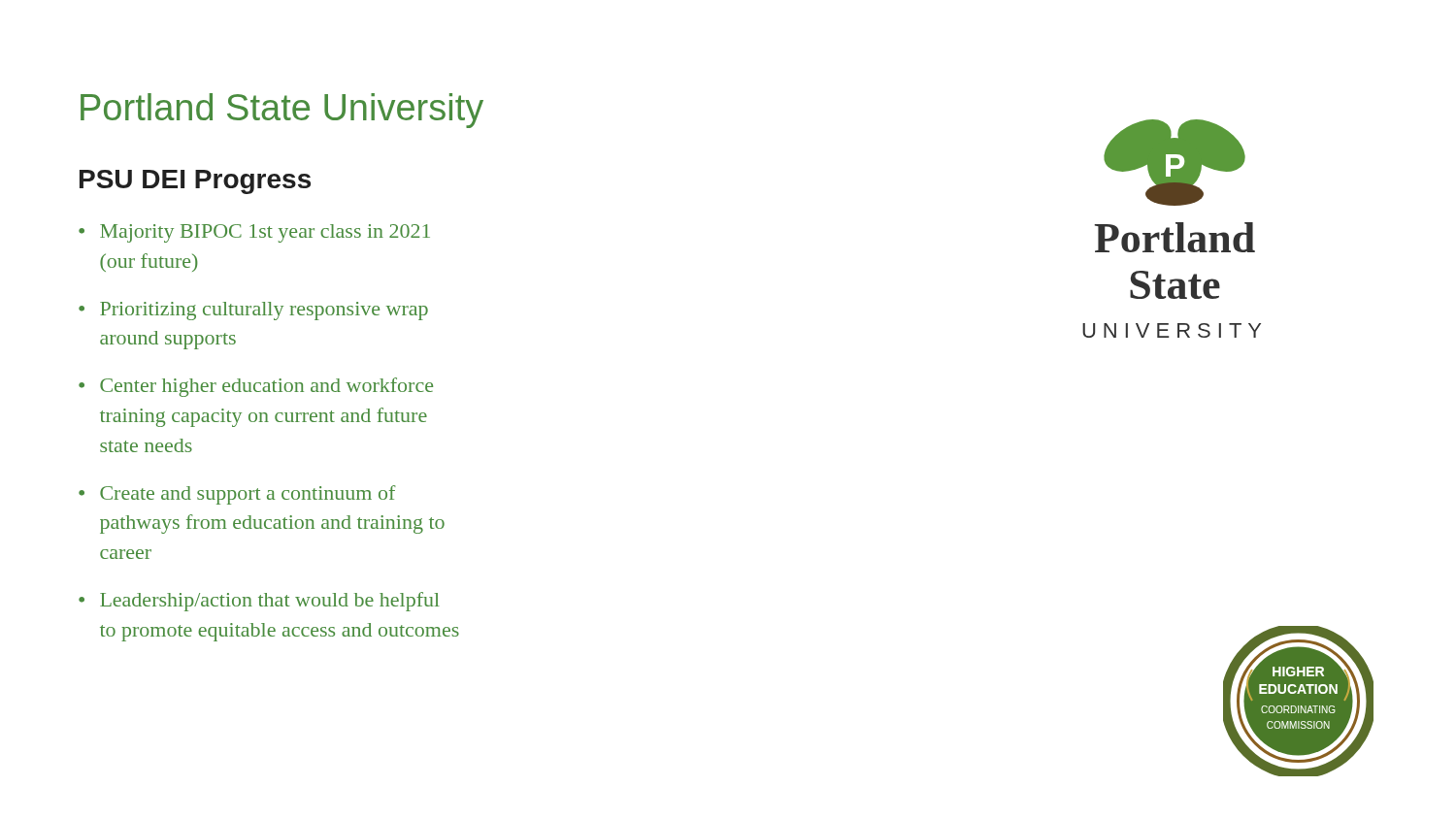Point to the block beginning "• Majority BIPOC 1st"
This screenshot has width=1456, height=819.
point(255,246)
